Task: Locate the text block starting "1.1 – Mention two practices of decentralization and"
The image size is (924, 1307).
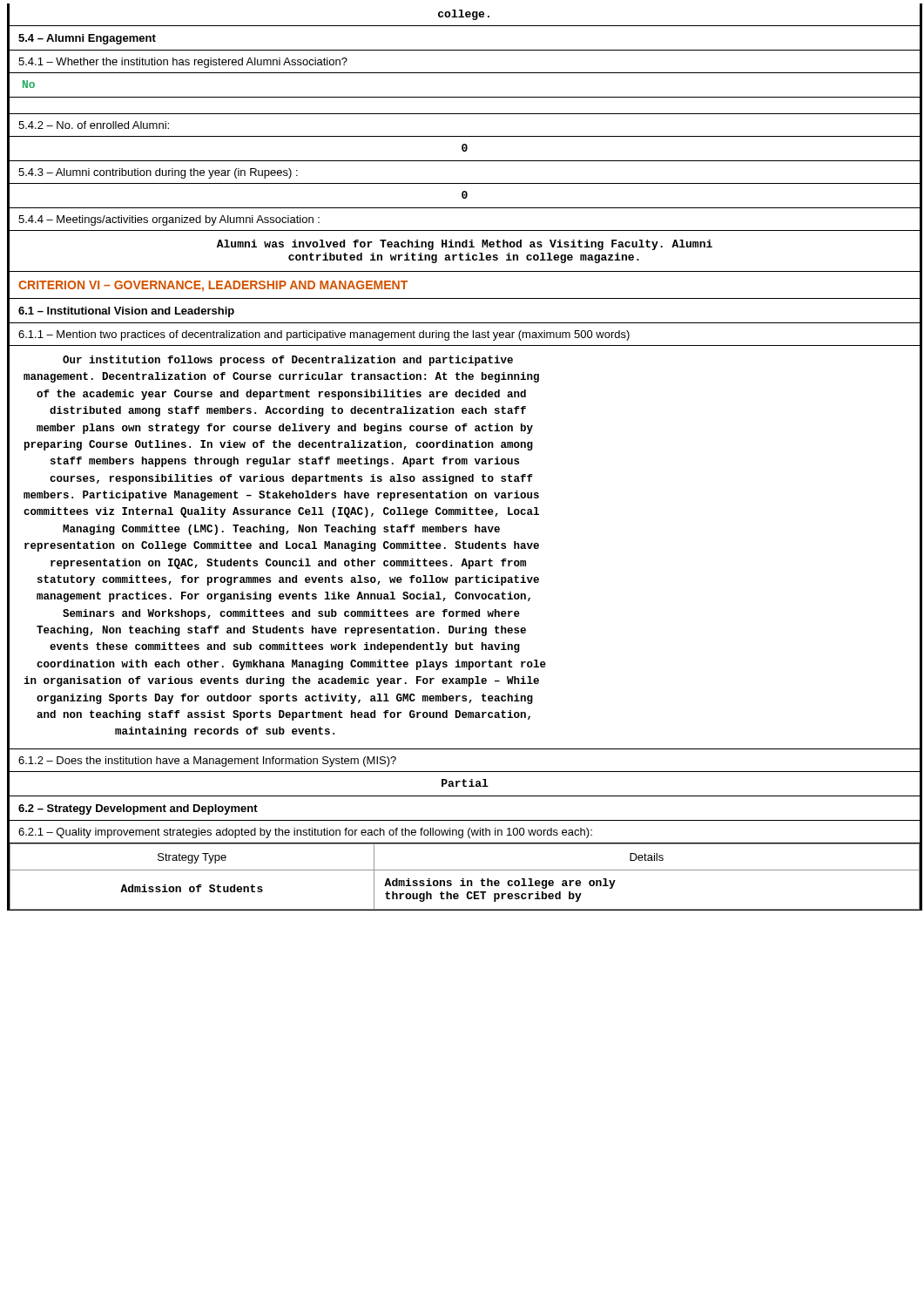Action: tap(324, 334)
